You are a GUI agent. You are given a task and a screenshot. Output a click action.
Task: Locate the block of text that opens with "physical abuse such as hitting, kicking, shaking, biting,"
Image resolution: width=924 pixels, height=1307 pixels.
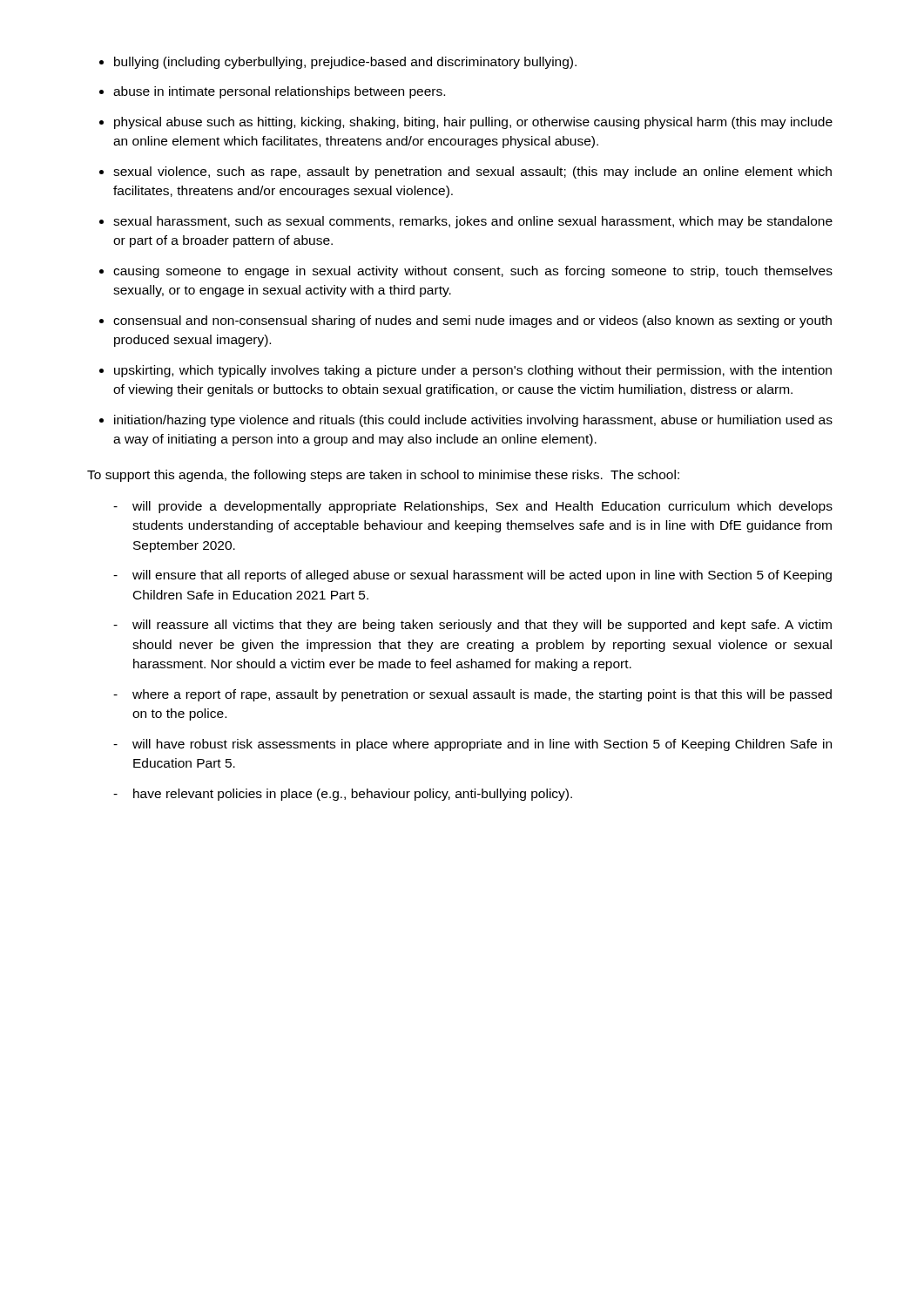pyautogui.click(x=473, y=131)
